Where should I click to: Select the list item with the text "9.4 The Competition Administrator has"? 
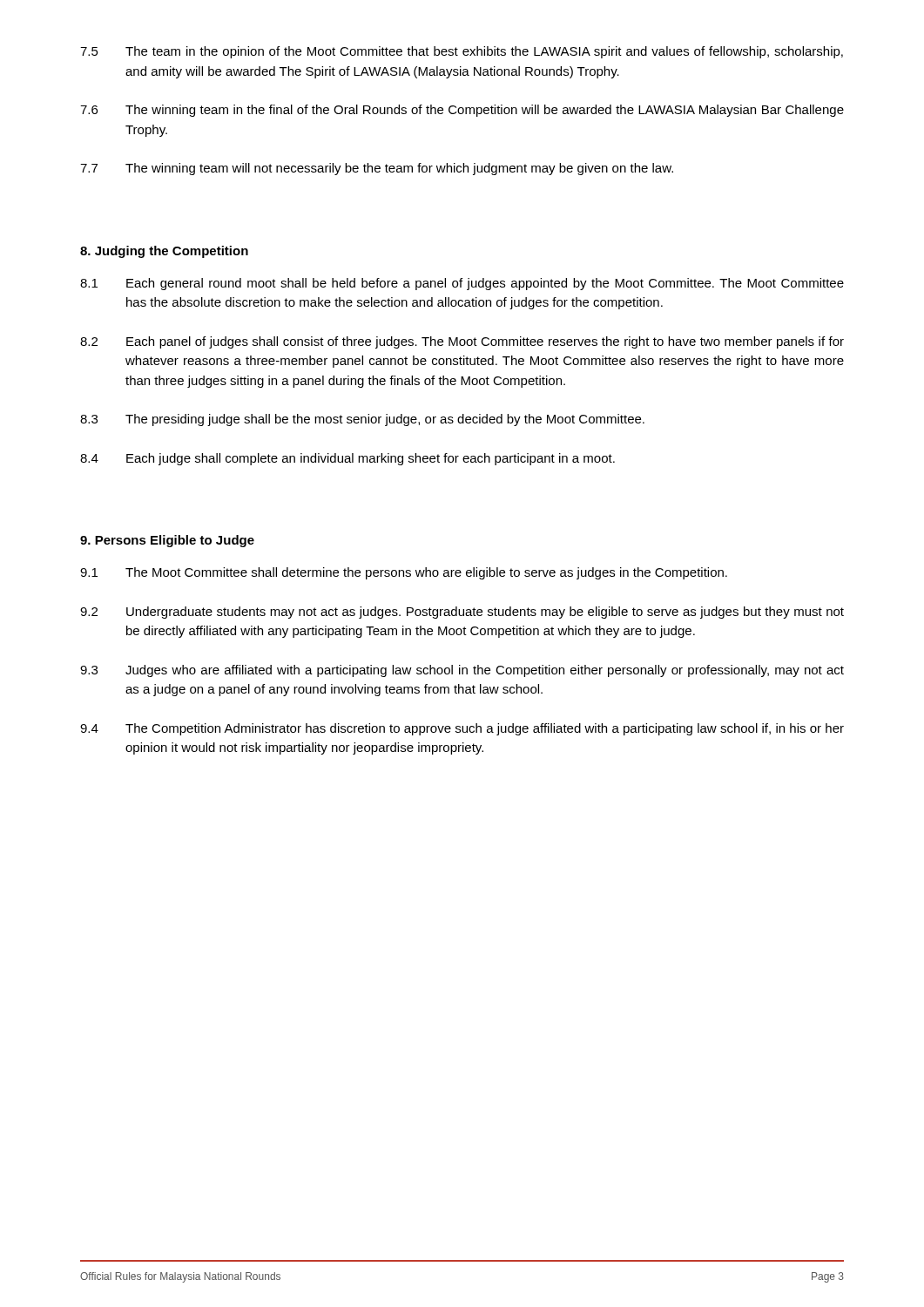click(462, 738)
